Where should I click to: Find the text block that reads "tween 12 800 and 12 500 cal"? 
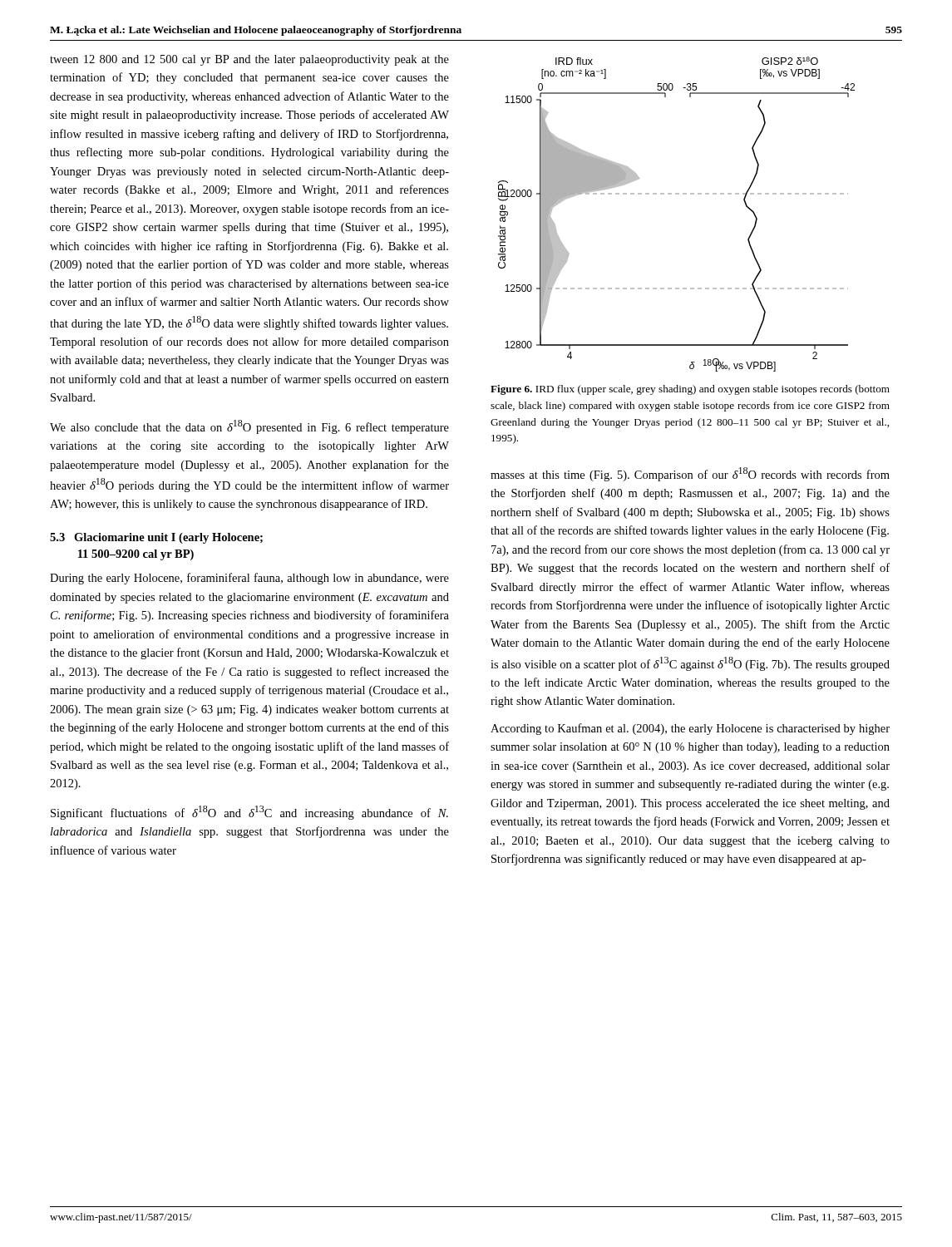coord(249,229)
